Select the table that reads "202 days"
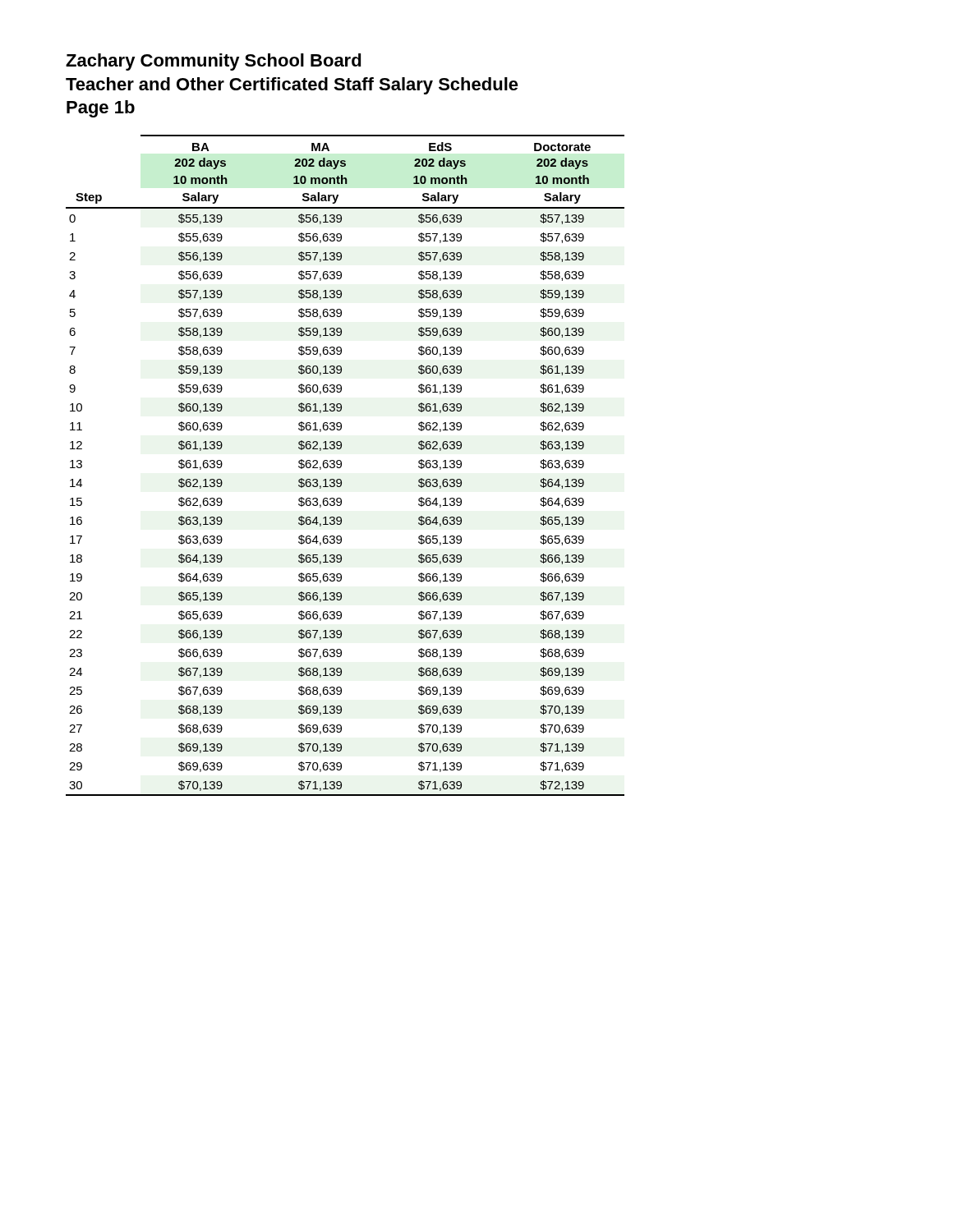The image size is (953, 1232). [x=468, y=465]
